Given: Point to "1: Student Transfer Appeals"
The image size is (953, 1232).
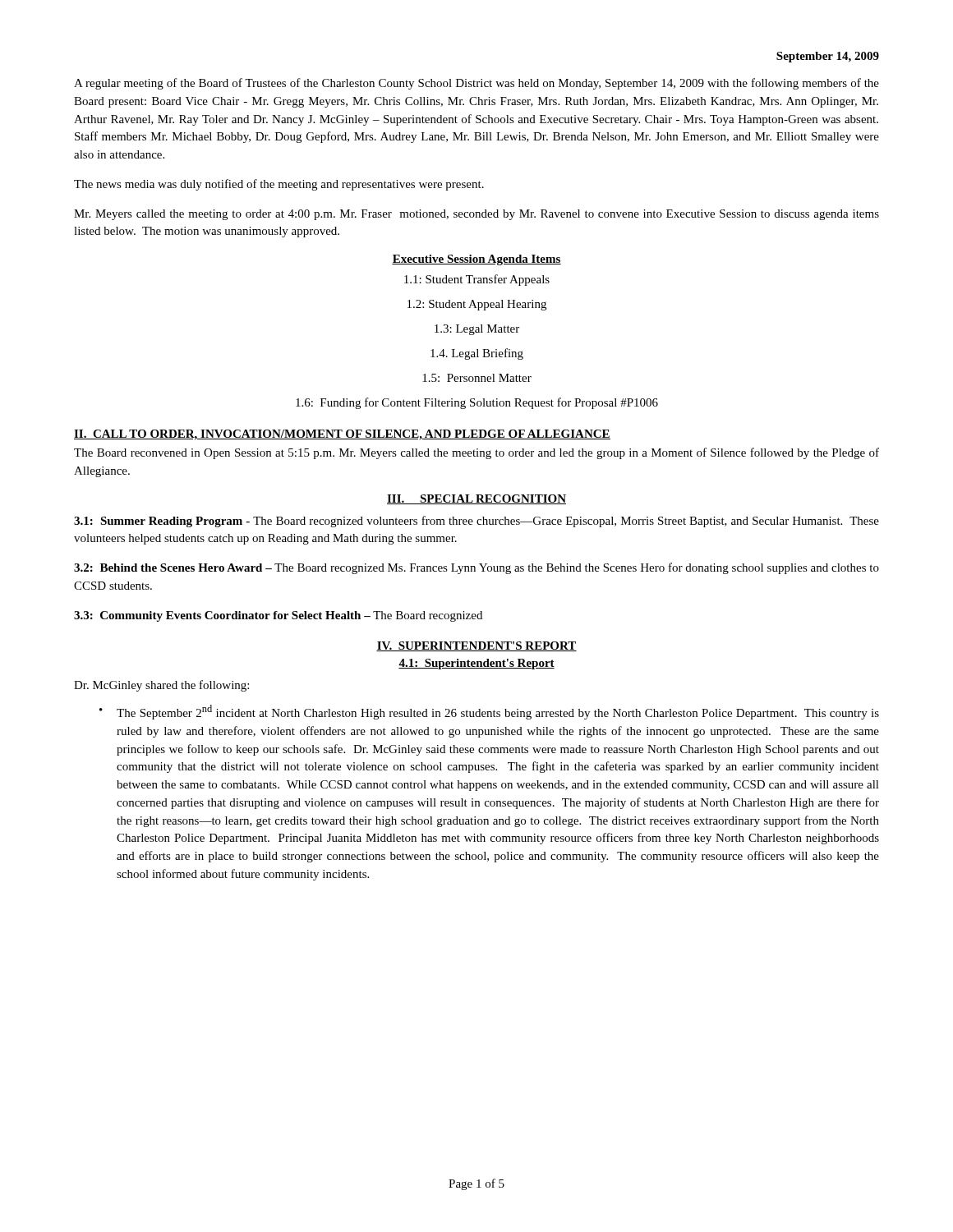Looking at the screenshot, I should click(476, 279).
